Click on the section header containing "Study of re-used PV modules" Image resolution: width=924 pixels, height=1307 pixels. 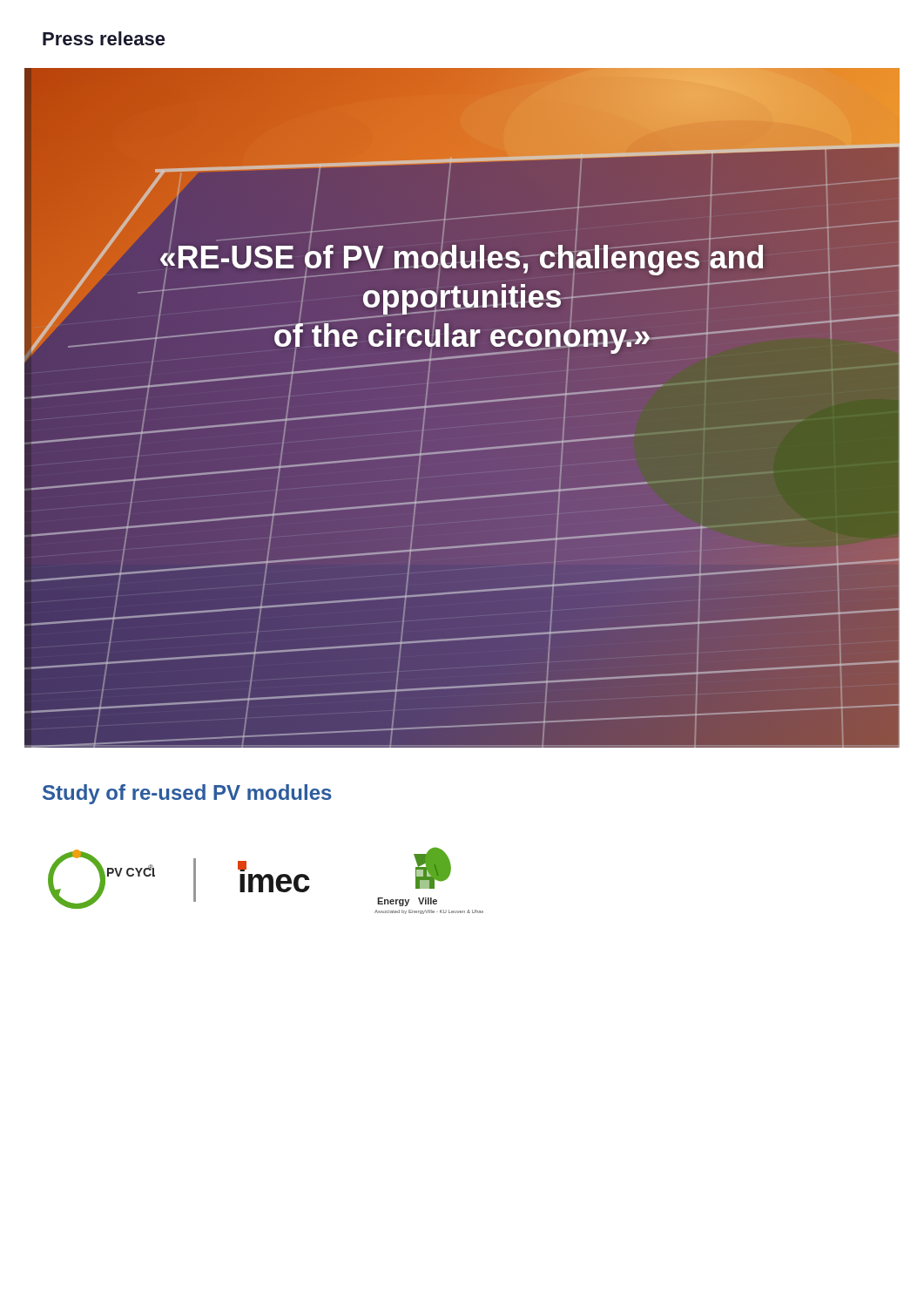pos(187,792)
